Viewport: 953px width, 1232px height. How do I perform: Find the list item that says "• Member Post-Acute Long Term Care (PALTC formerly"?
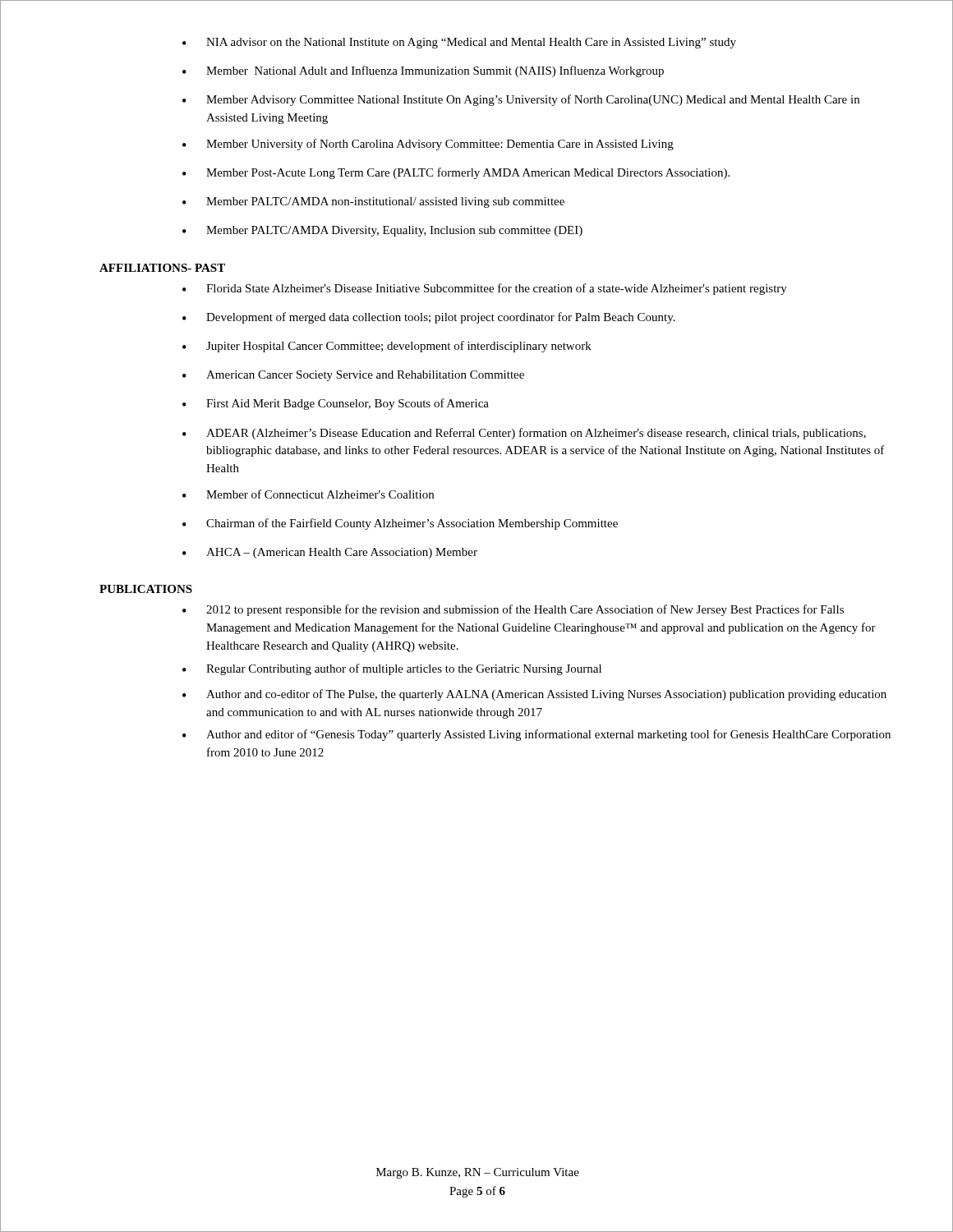(x=542, y=175)
